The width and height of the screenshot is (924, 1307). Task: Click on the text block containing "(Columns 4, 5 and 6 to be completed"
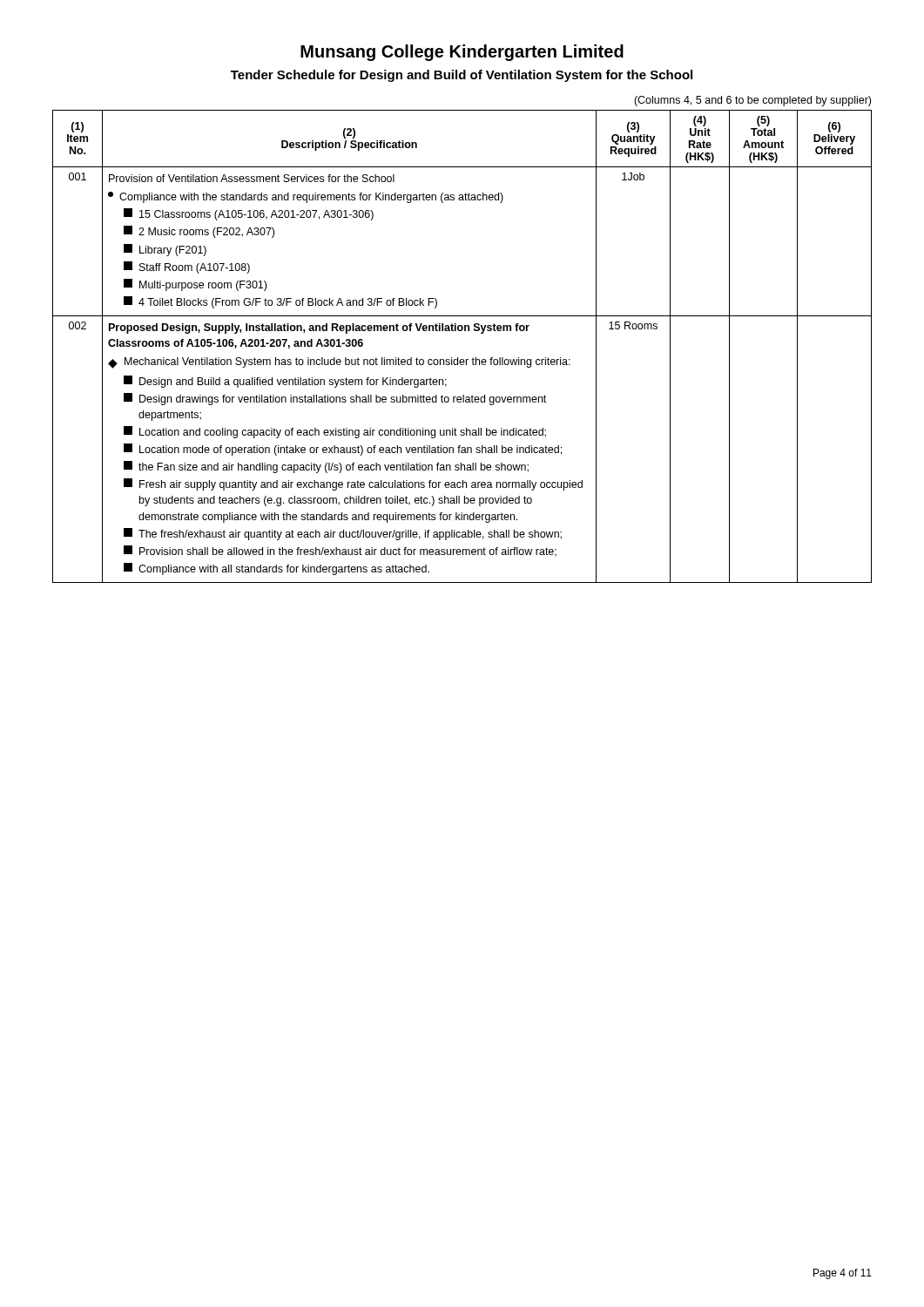click(753, 100)
